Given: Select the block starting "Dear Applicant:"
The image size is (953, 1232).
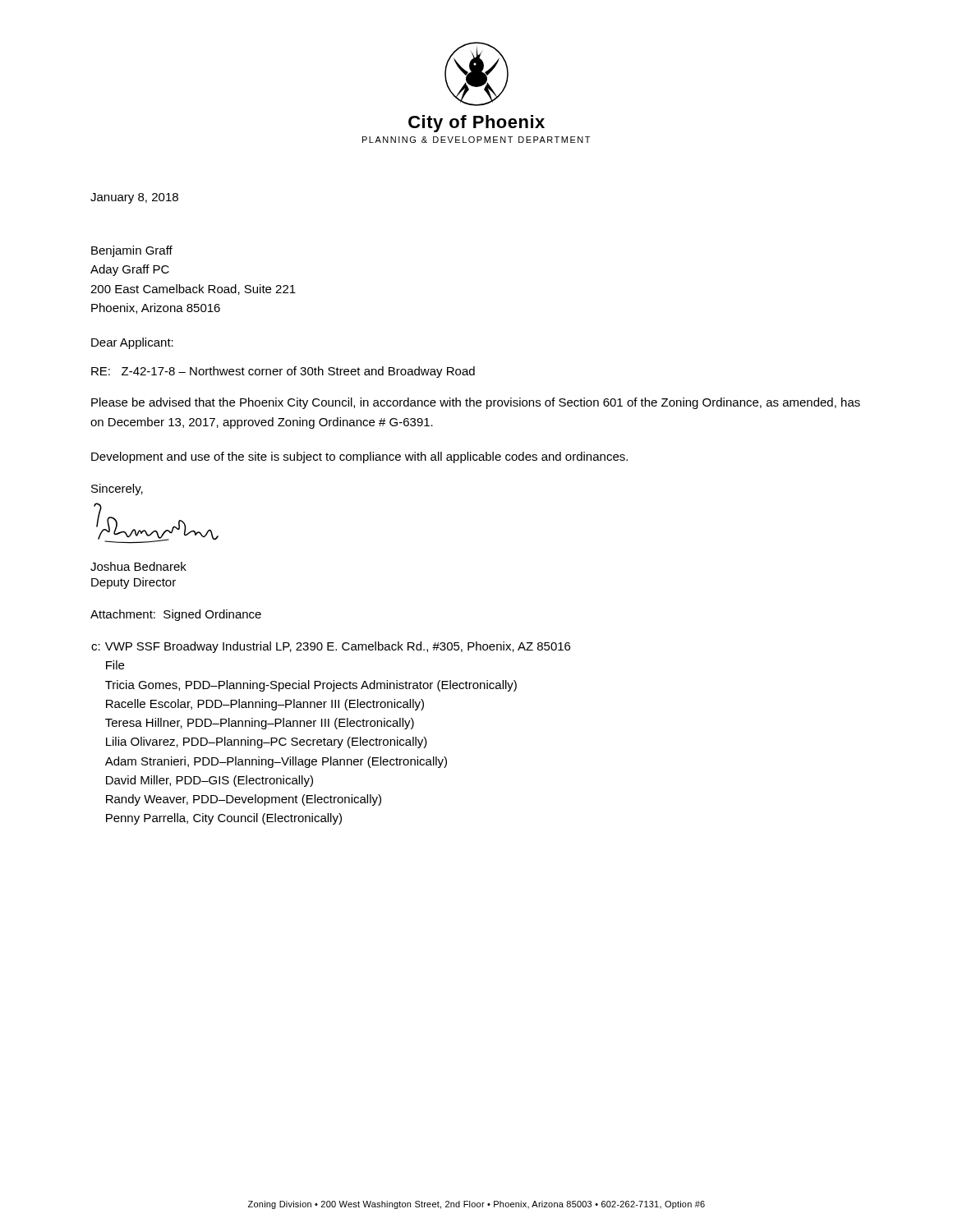Looking at the screenshot, I should click(132, 342).
